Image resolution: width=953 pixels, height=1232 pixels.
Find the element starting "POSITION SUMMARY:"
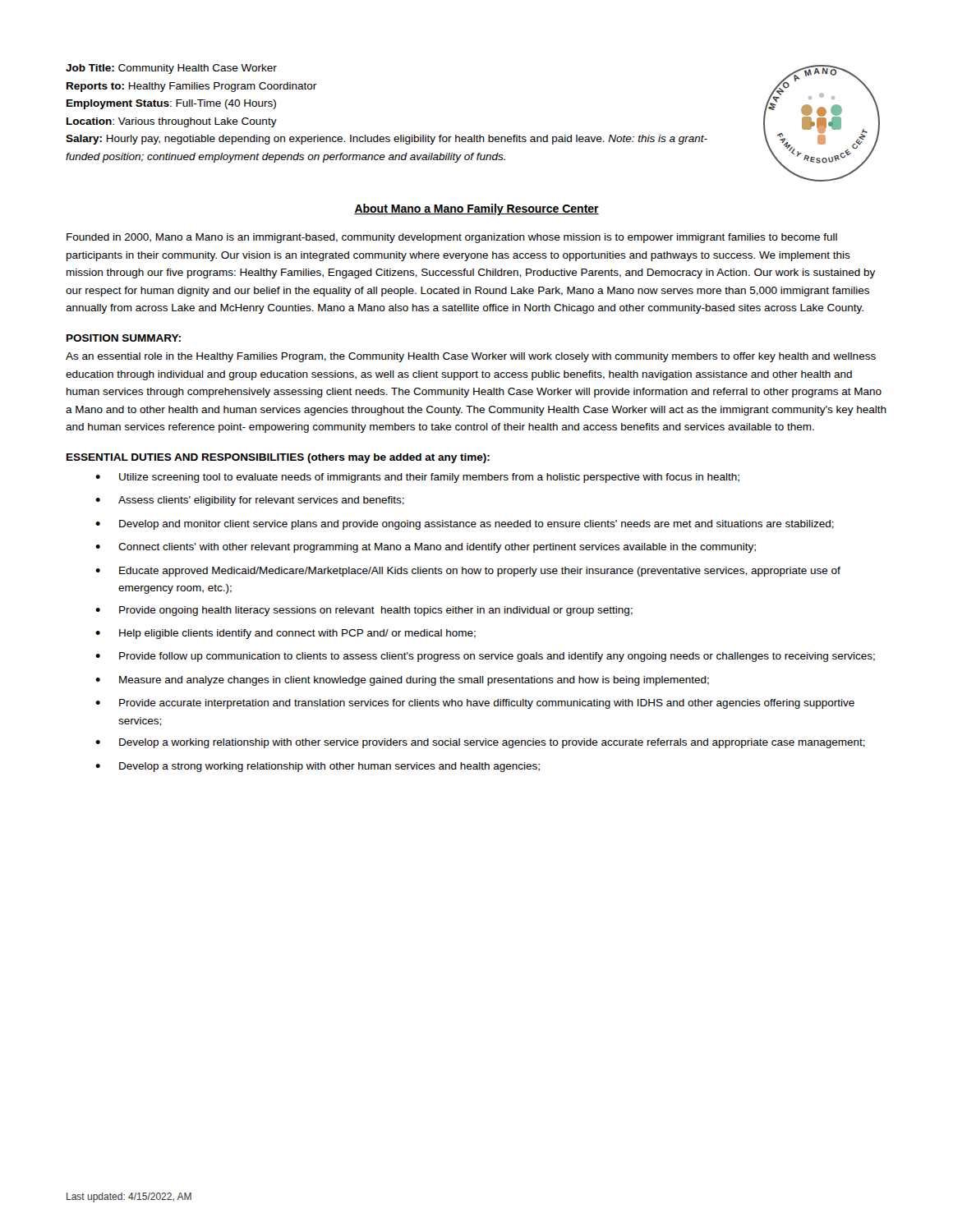(x=124, y=338)
